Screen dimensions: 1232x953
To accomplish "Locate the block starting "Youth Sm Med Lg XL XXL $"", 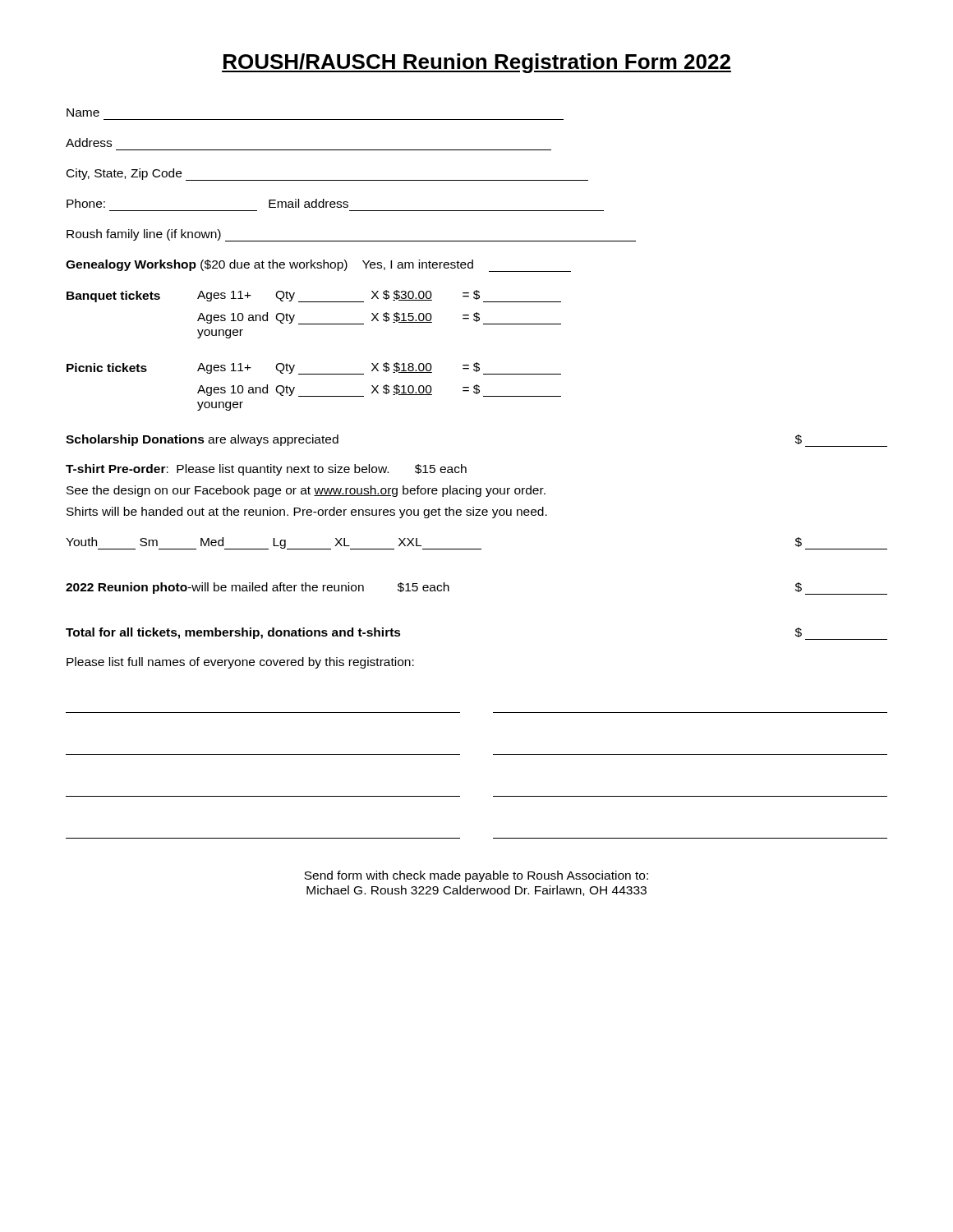I will (476, 542).
